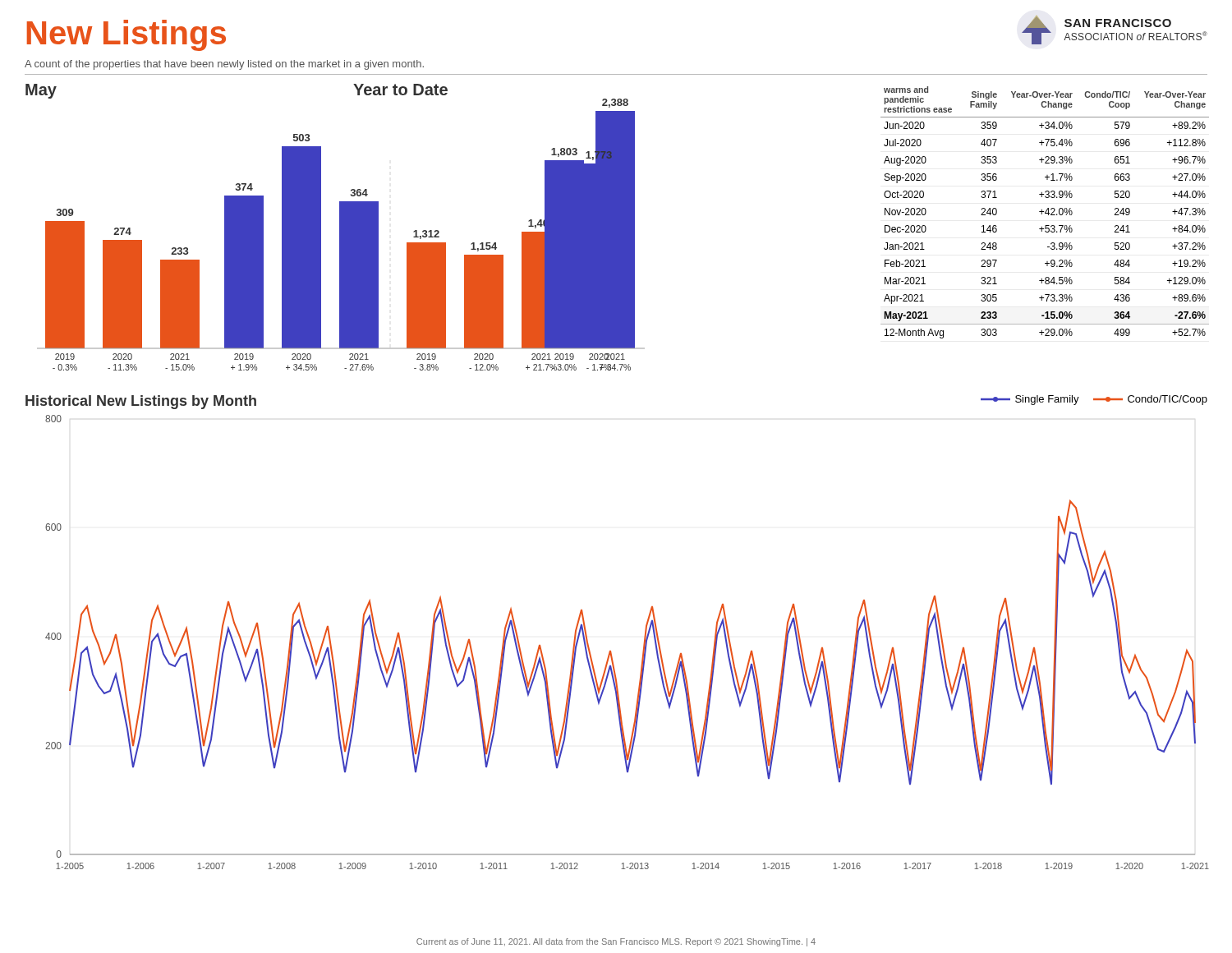Select the text starting "New Listings"
Screen dimensions: 953x1232
[126, 33]
